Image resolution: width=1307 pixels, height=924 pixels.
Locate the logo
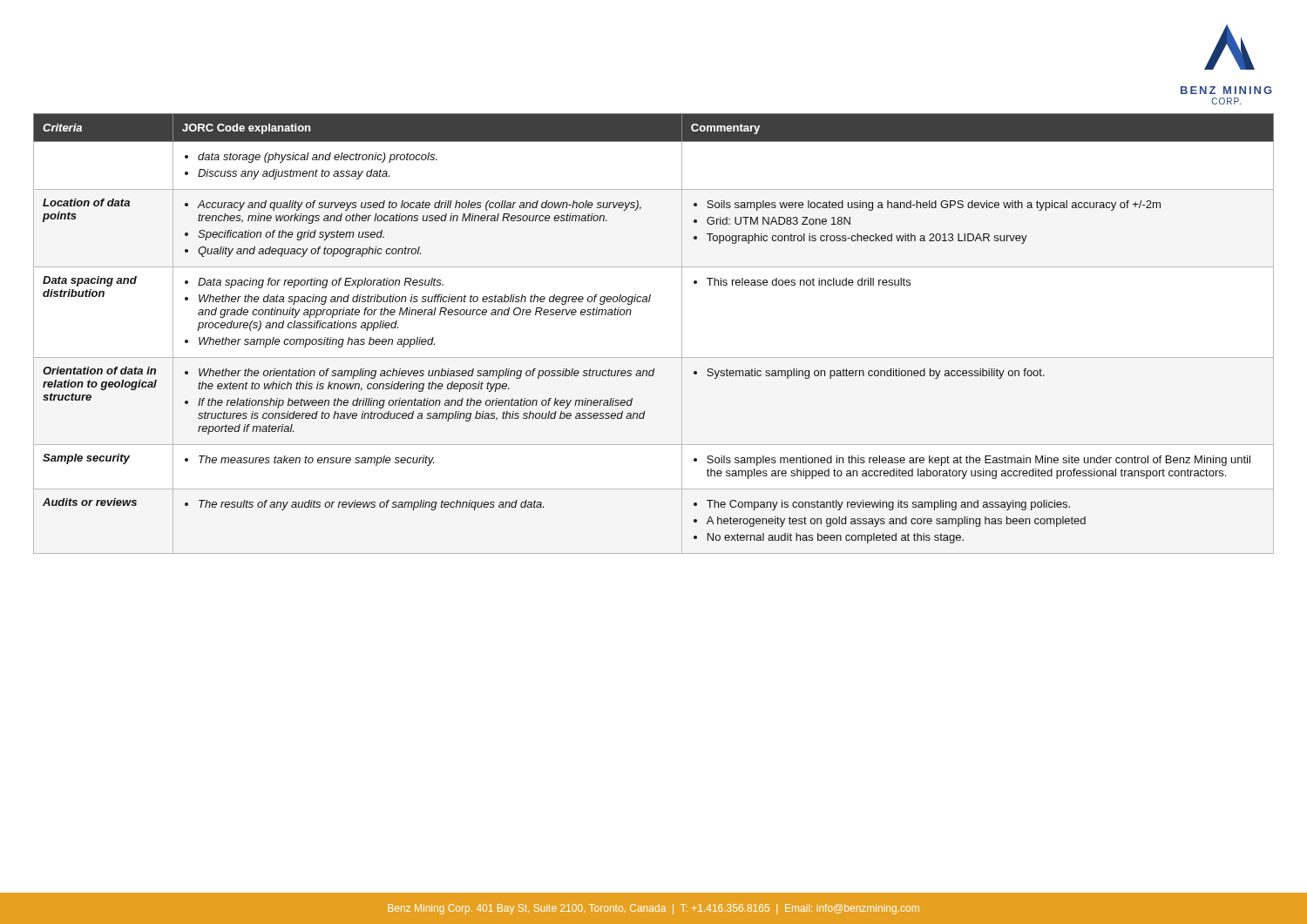[1227, 63]
